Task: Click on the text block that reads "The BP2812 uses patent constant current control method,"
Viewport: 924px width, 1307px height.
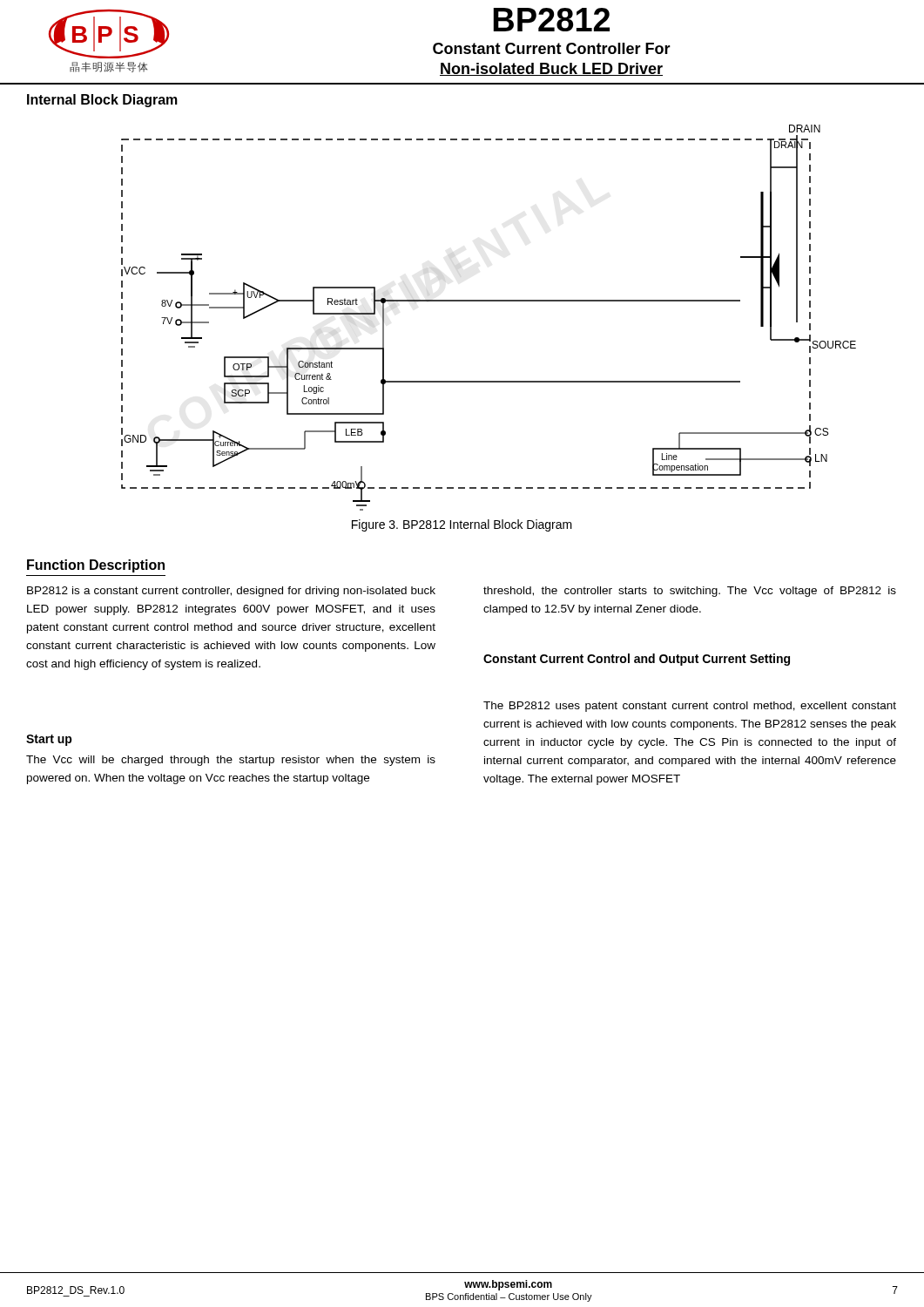Action: (x=690, y=742)
